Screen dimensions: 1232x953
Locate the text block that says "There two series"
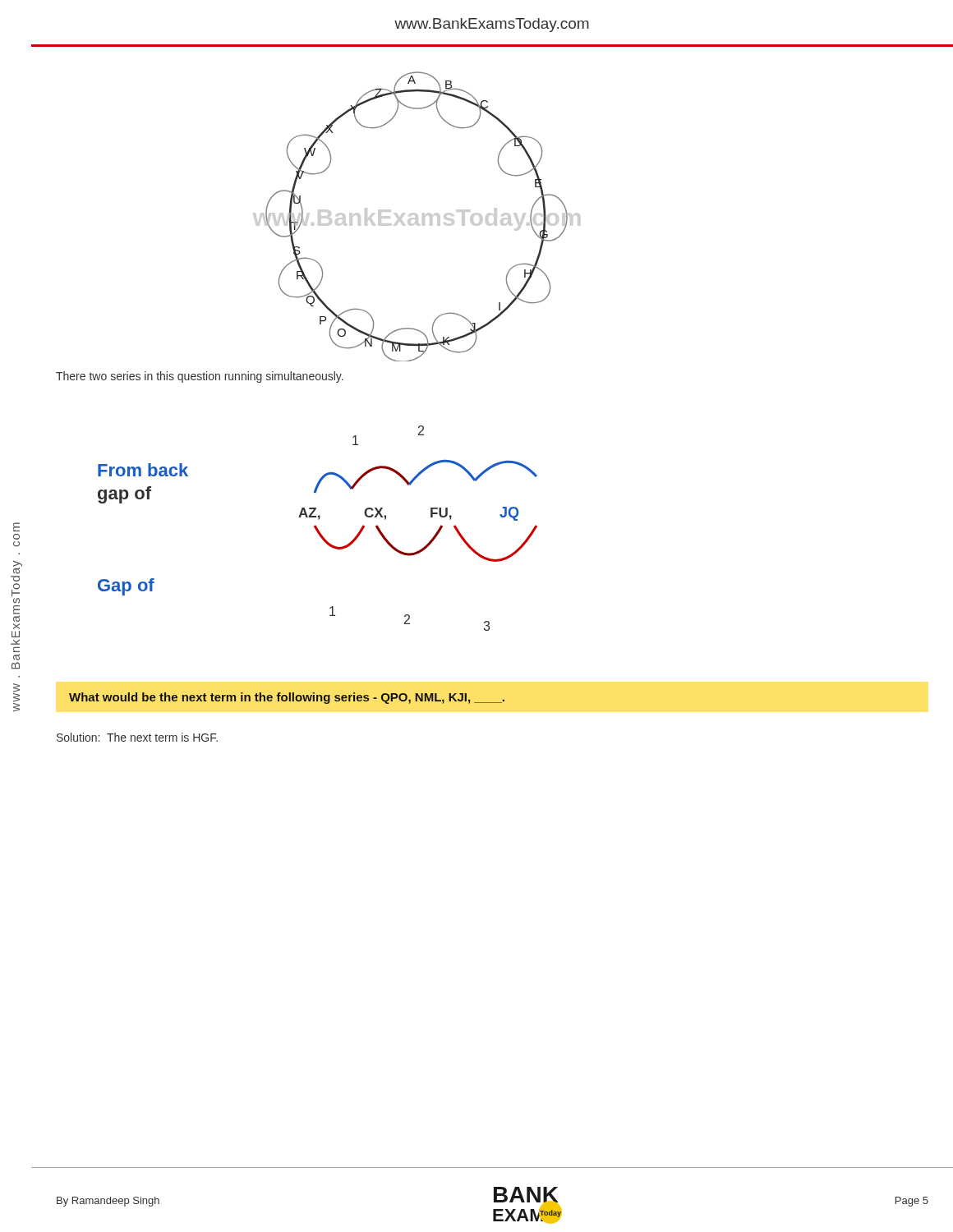point(200,376)
